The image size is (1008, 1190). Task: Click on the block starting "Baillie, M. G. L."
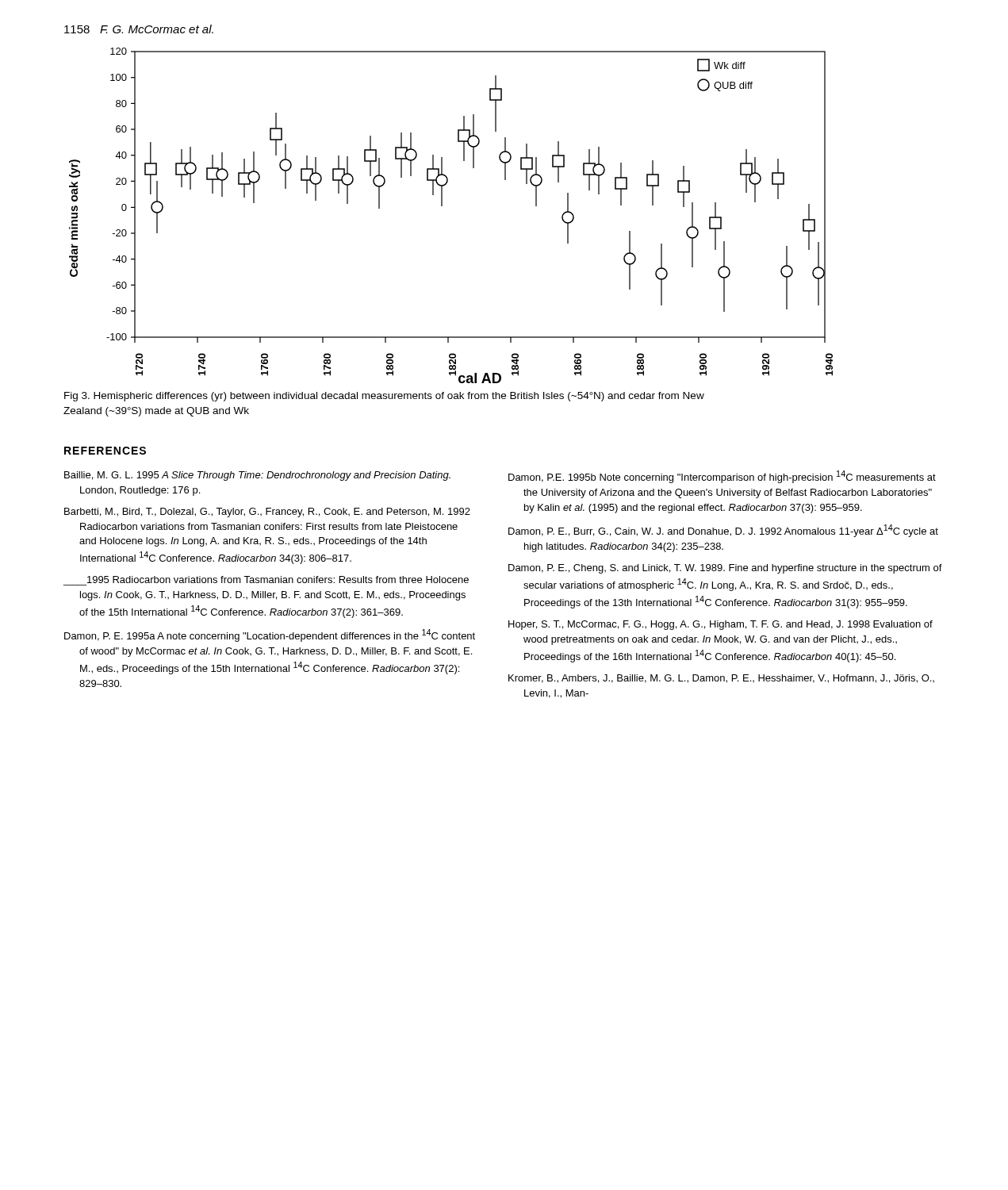pos(257,482)
